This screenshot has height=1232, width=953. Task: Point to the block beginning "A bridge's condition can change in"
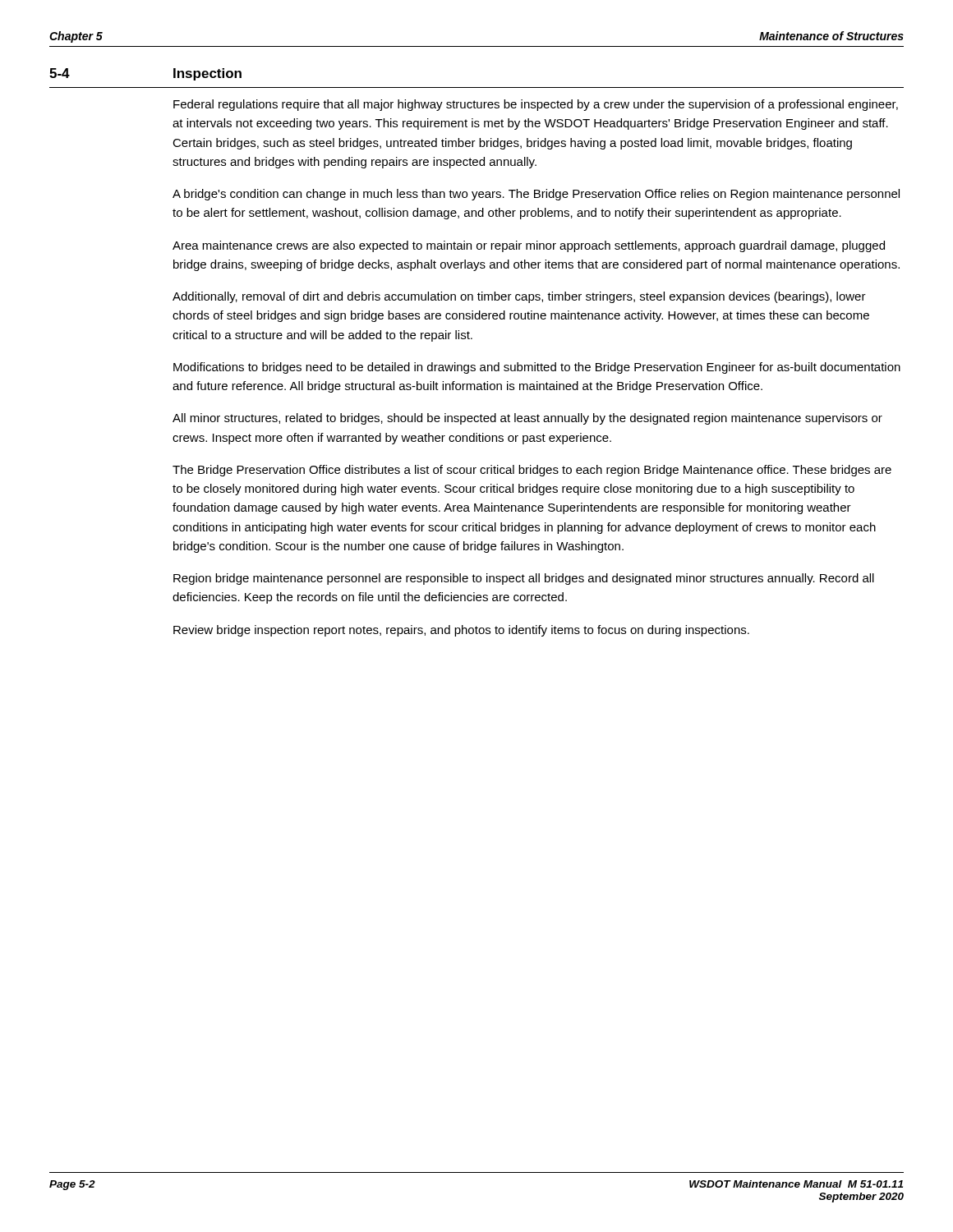click(x=538, y=203)
